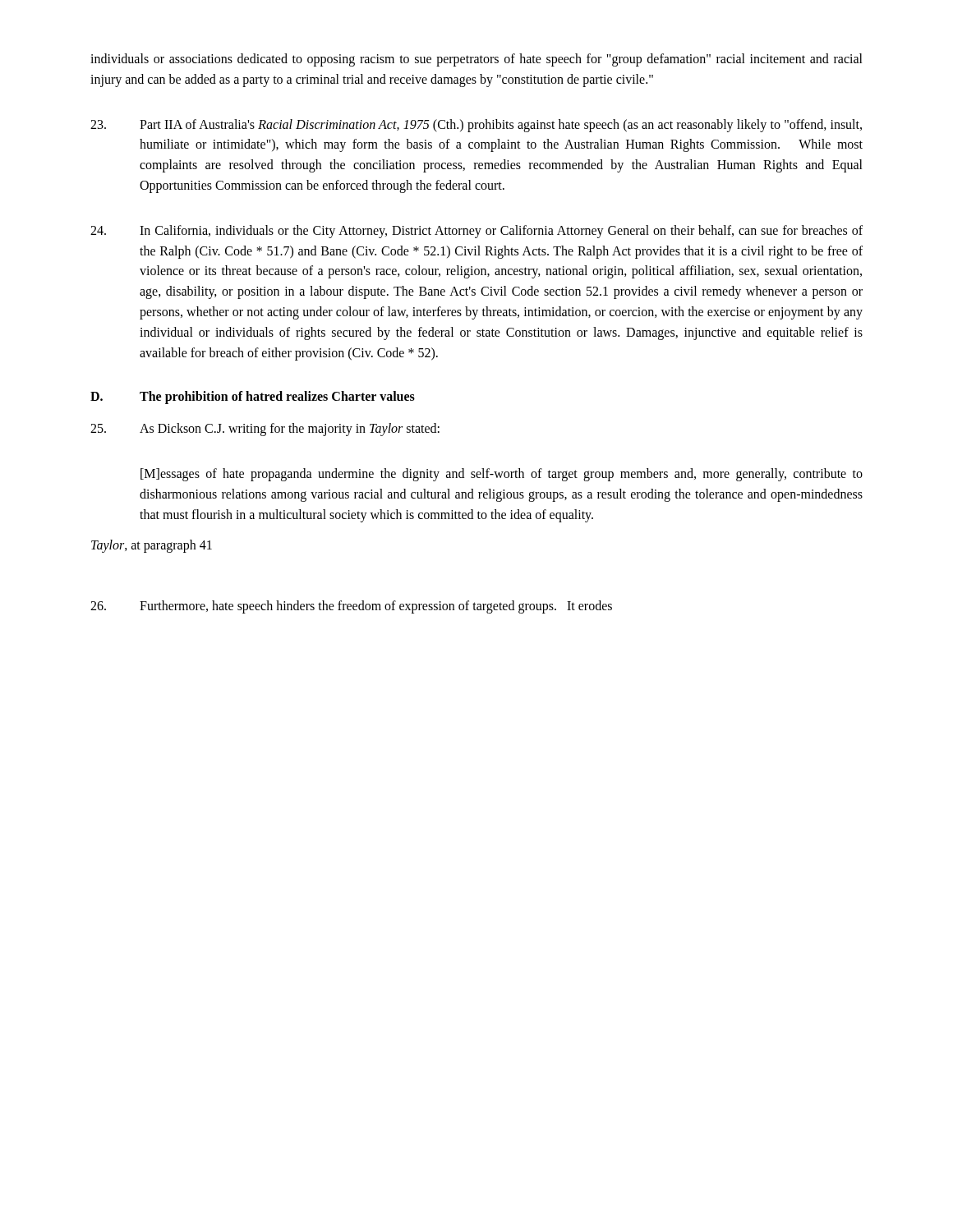Find the text block starting "D. The prohibition"
The height and width of the screenshot is (1232, 953).
tap(253, 397)
